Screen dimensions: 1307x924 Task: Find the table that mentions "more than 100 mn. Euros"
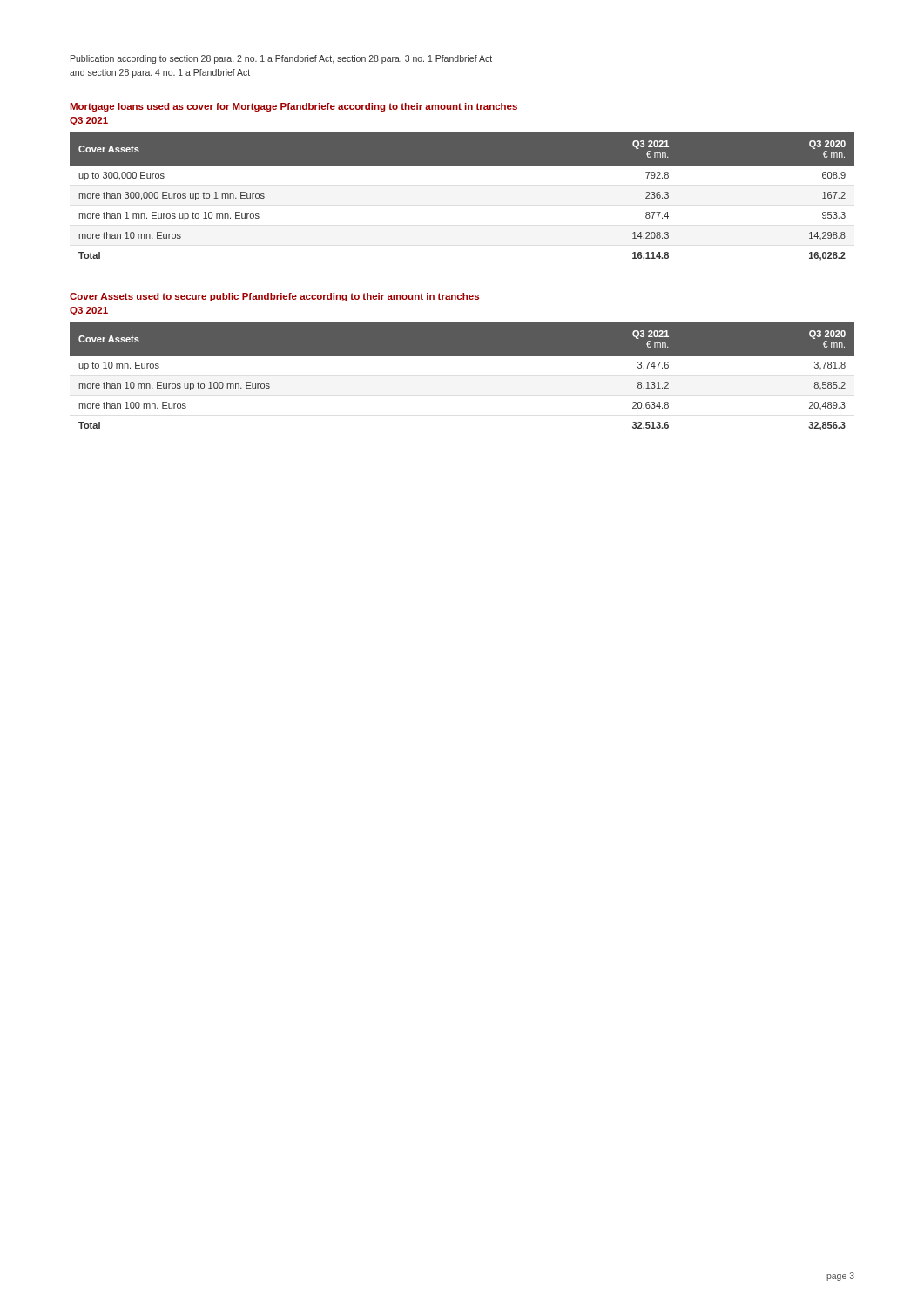462,379
